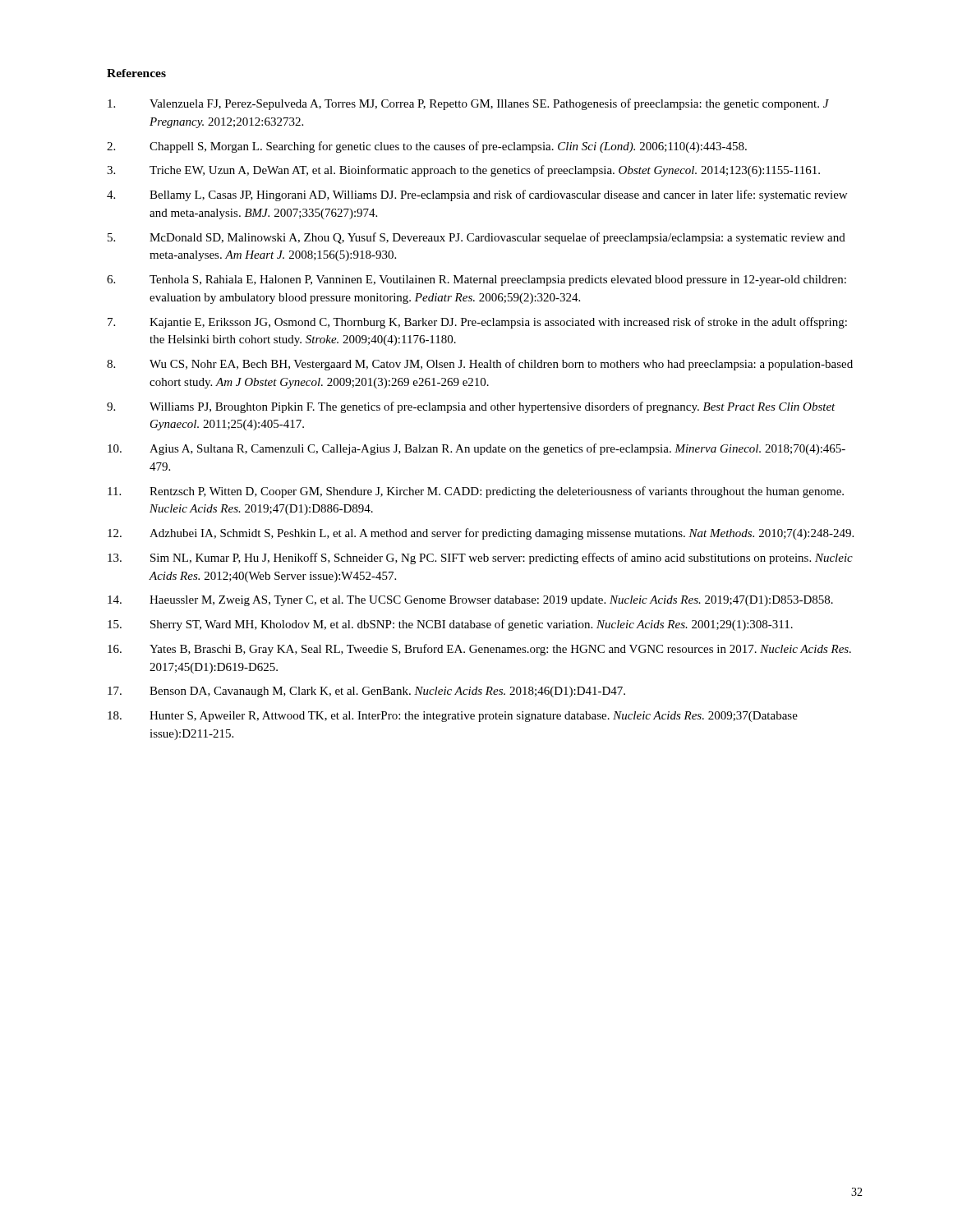953x1232 pixels.
Task: Locate the block of text that opens with "3. Triche EW, Uzun A, DeWan"
Action: tap(485, 171)
